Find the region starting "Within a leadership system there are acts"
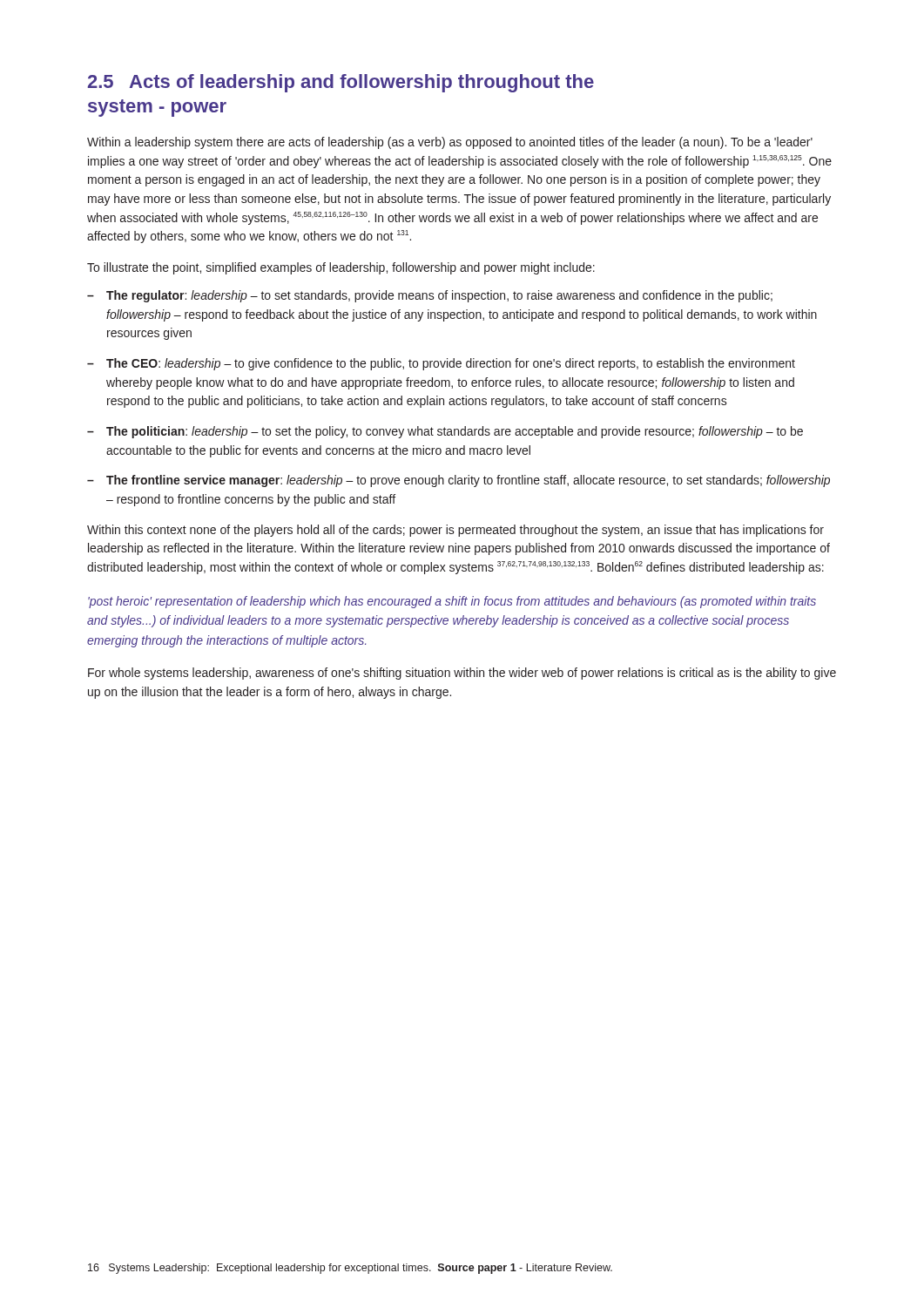 coord(462,190)
